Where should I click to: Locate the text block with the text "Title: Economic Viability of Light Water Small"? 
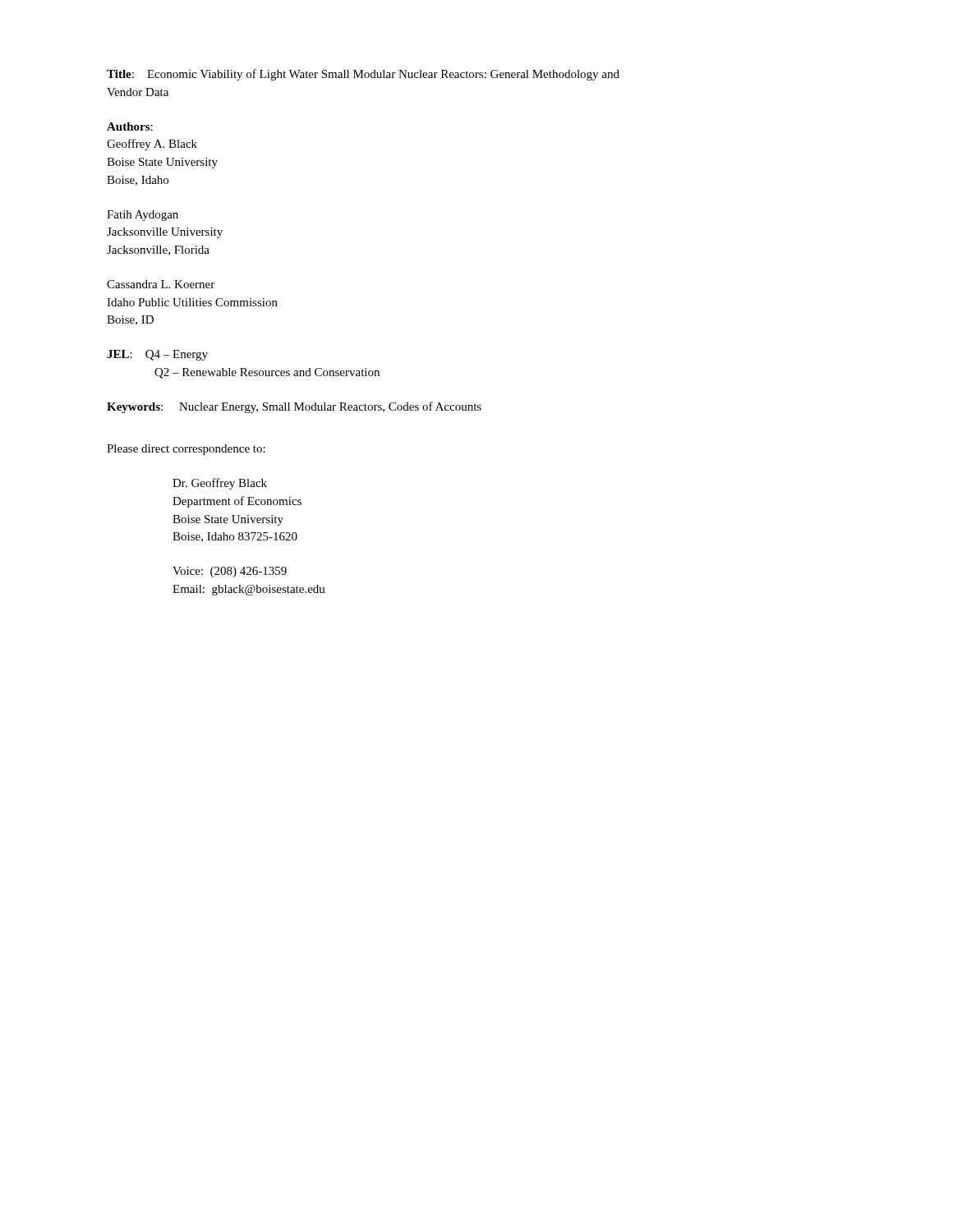pyautogui.click(x=363, y=83)
